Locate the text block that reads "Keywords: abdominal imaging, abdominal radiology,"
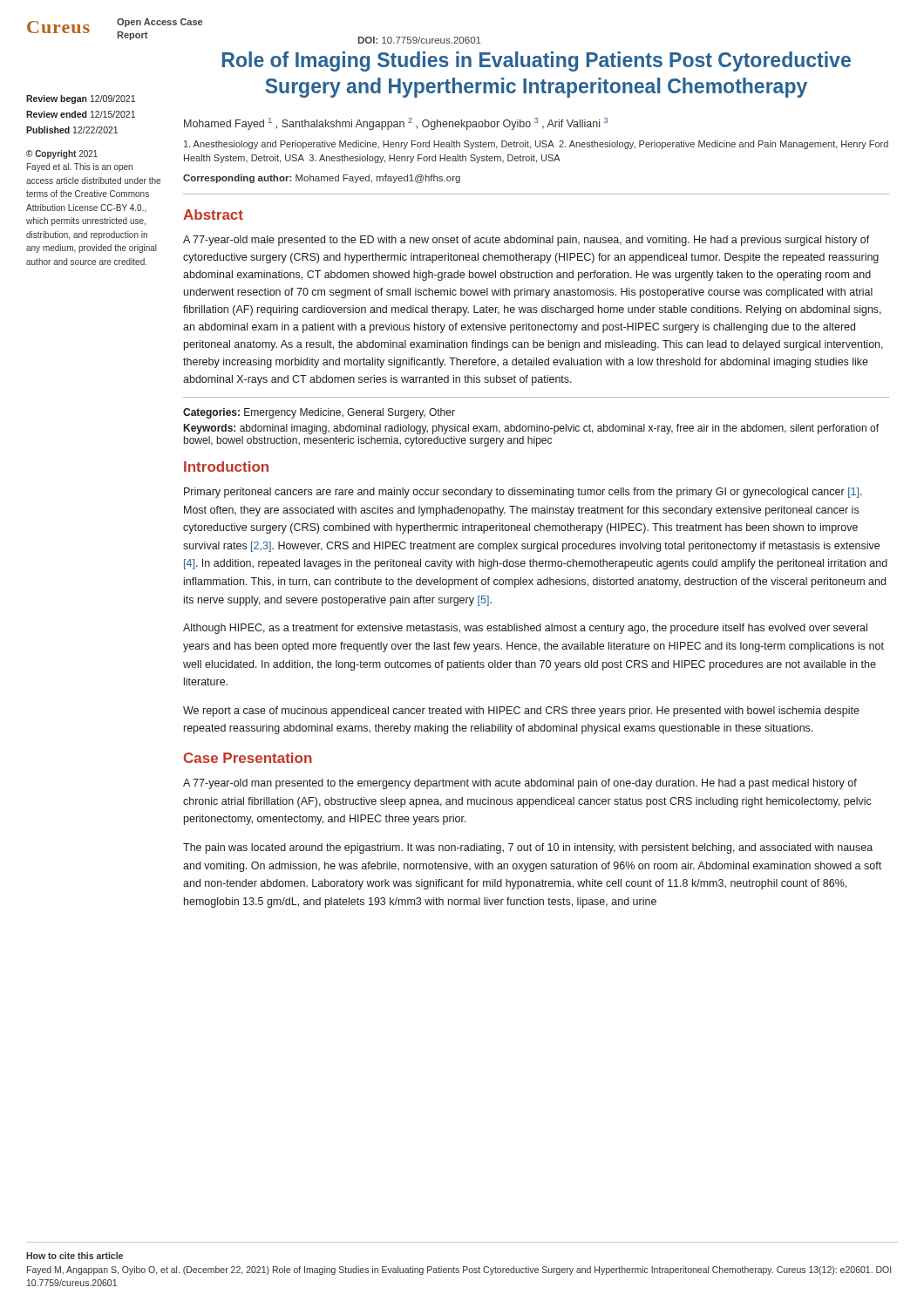The image size is (924, 1308). tap(531, 434)
